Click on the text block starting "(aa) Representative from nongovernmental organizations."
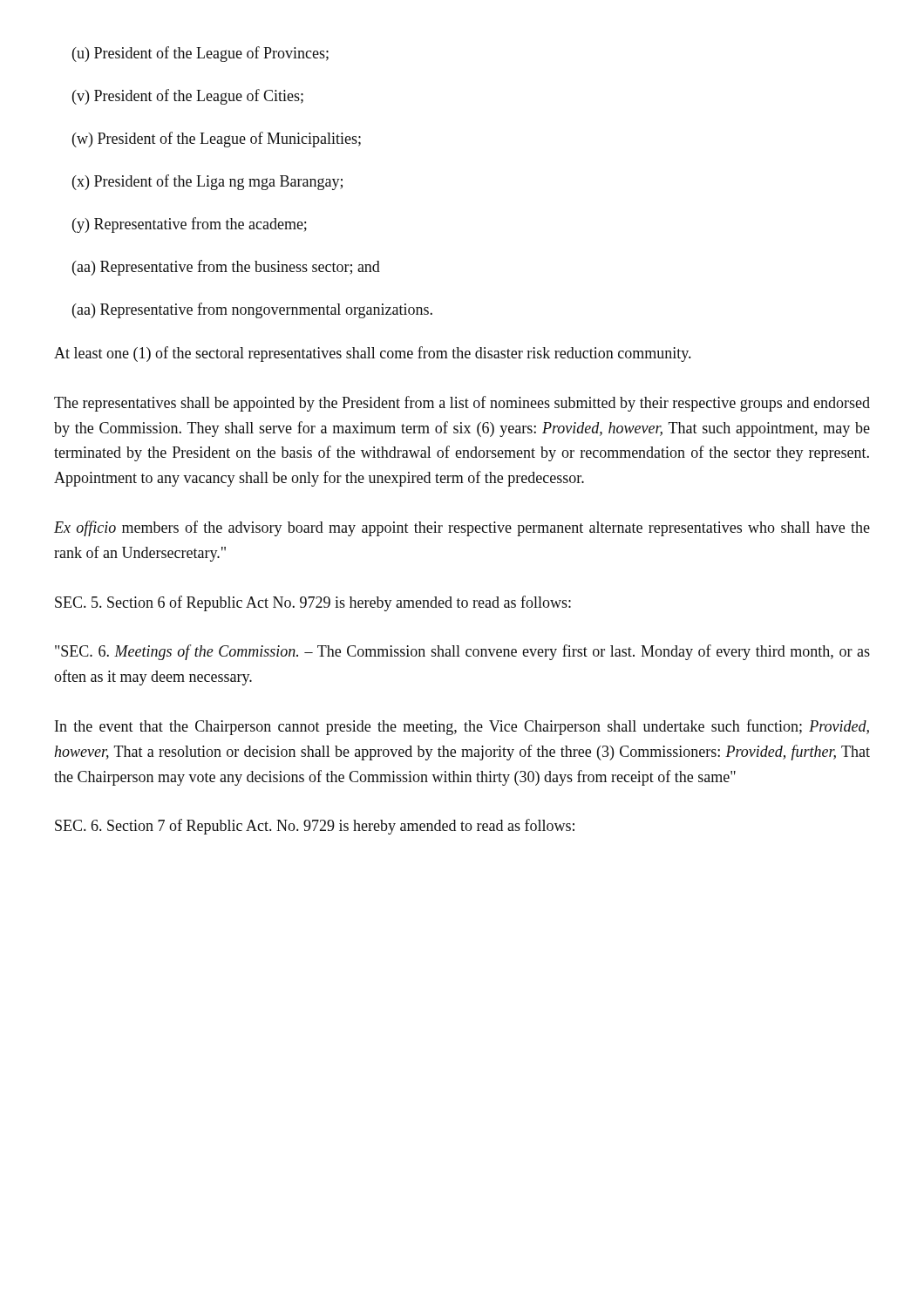This screenshot has height=1308, width=924. 252,310
